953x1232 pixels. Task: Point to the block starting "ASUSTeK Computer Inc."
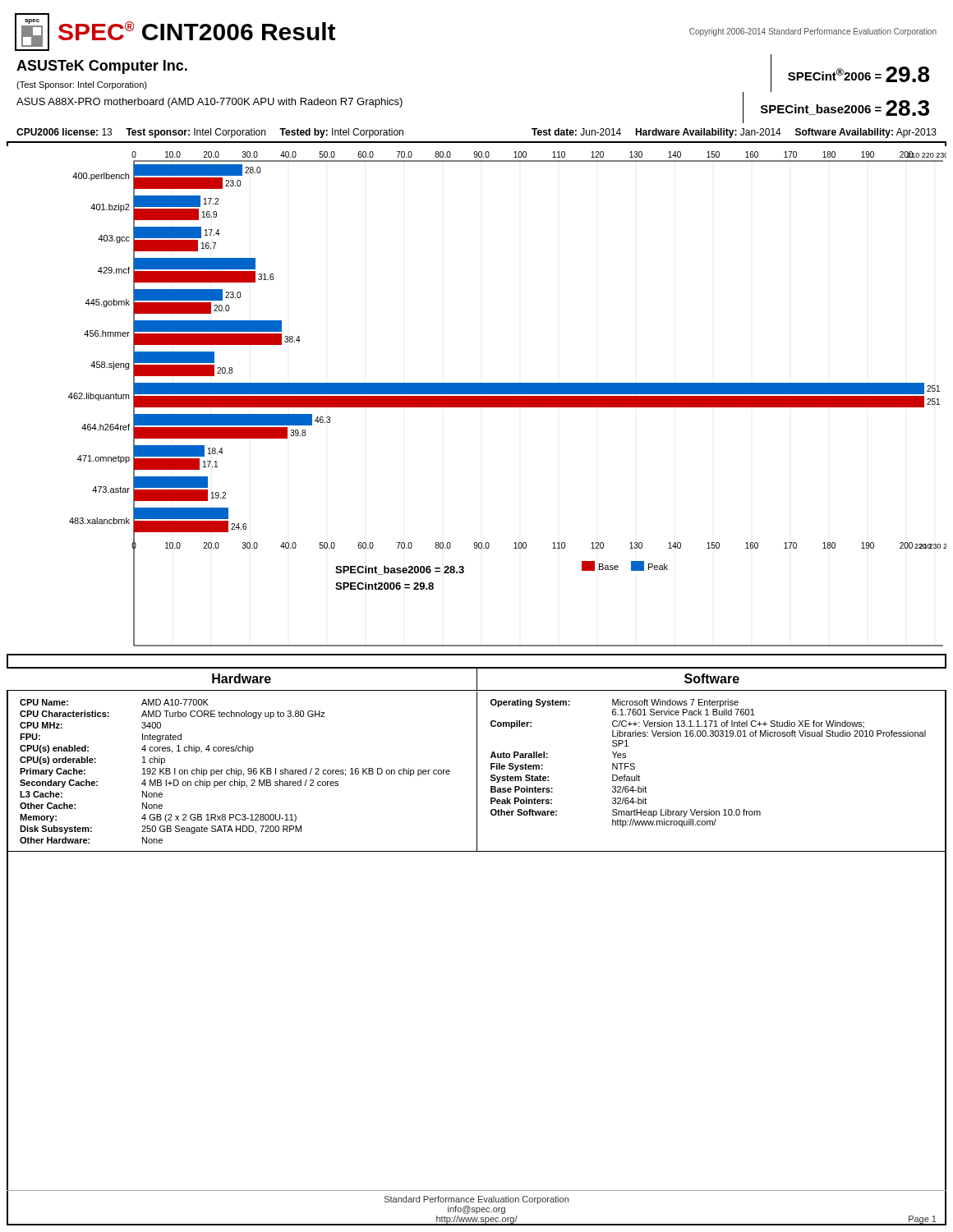point(106,70)
